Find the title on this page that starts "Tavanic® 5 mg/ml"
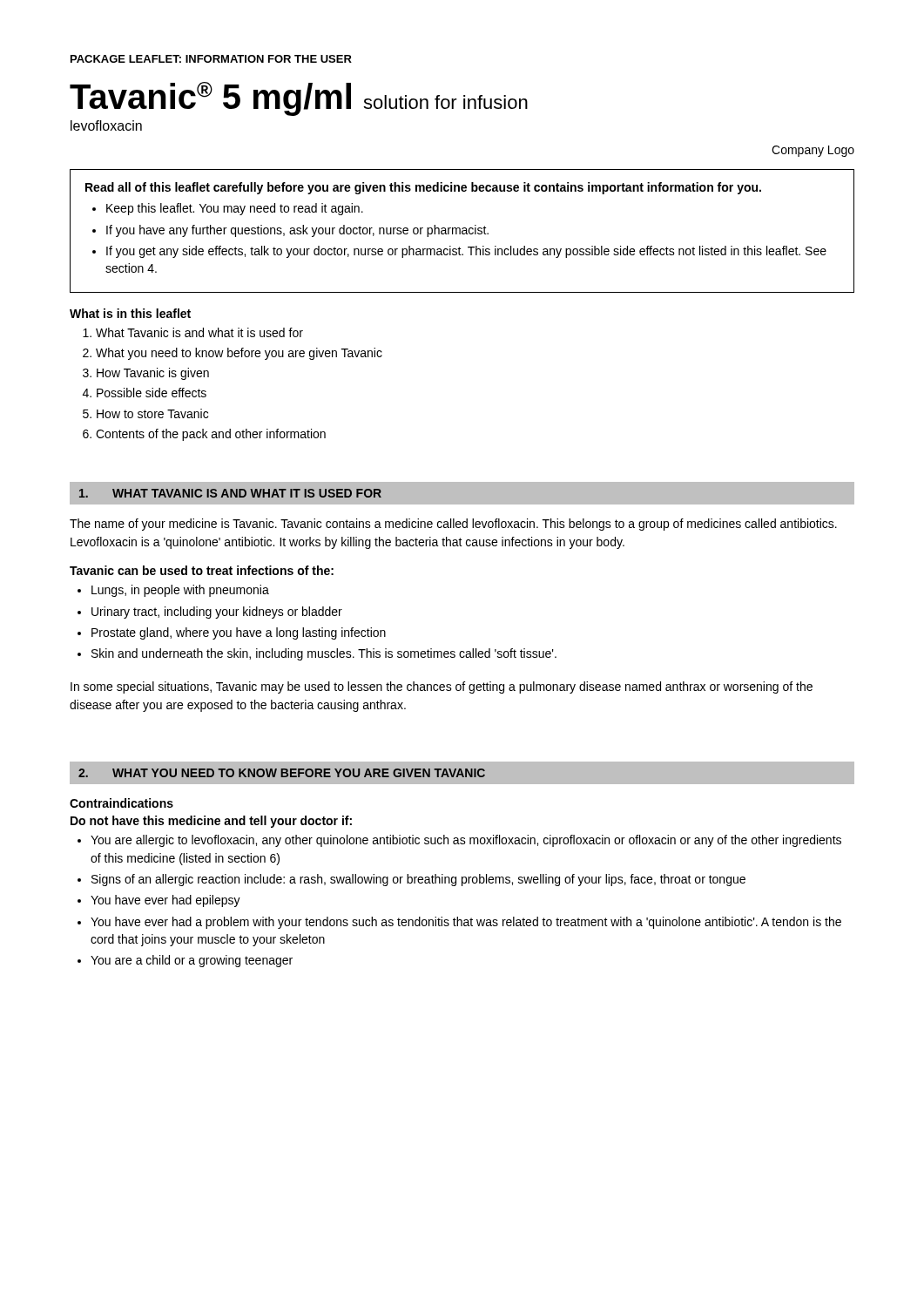 (x=299, y=97)
